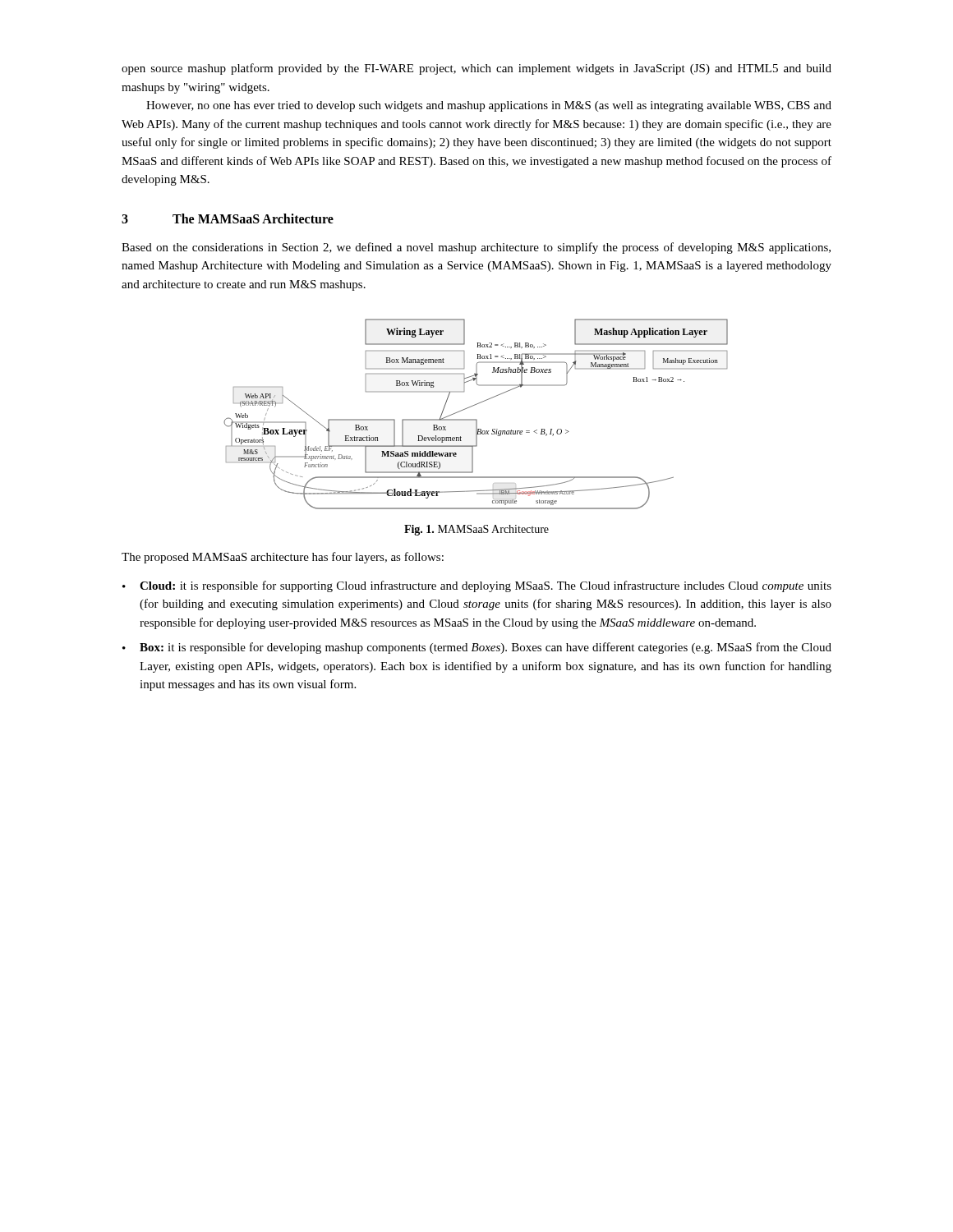Select the passage starting "Based on the considerations in Section"

click(476, 265)
